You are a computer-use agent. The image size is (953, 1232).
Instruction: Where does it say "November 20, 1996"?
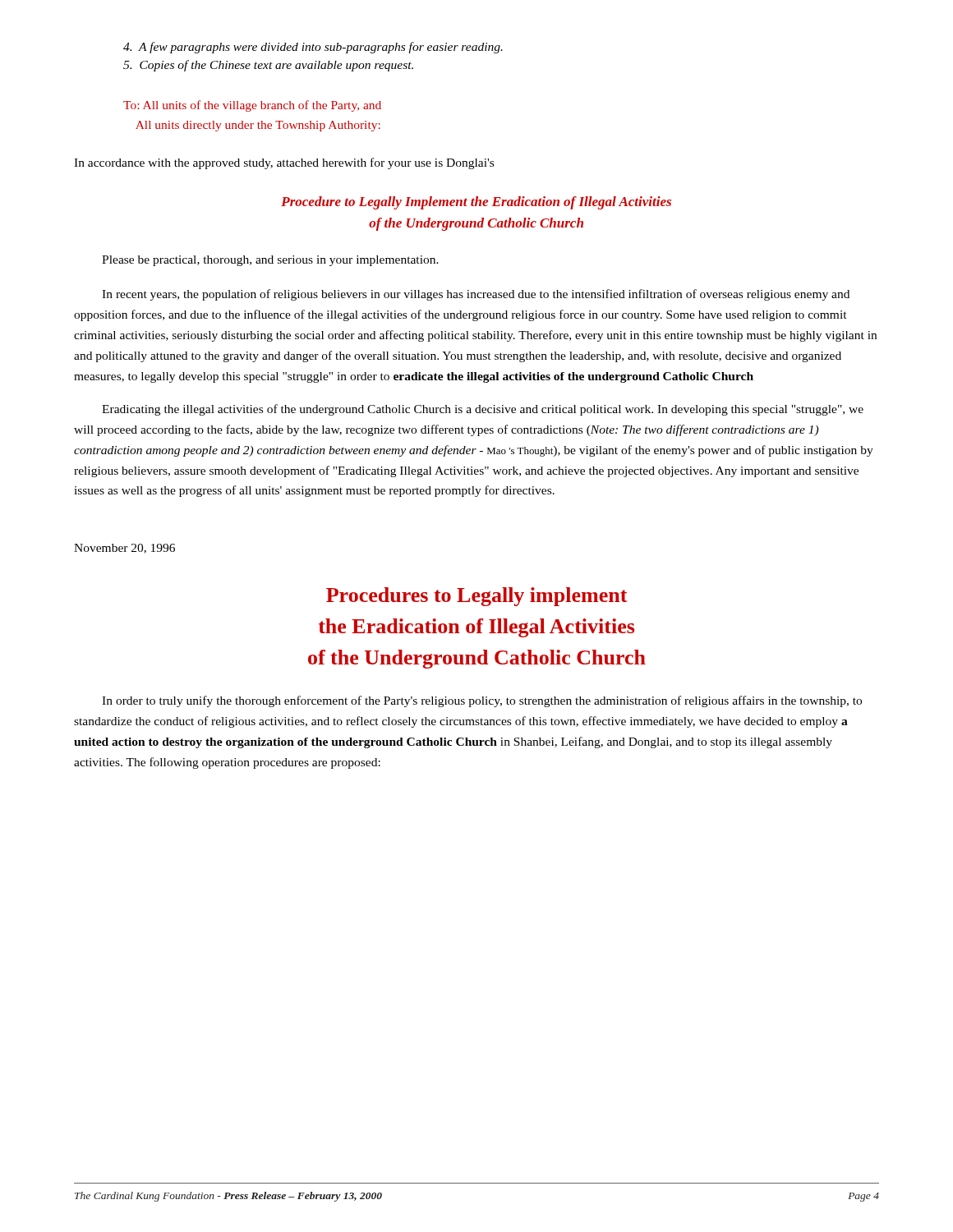pyautogui.click(x=125, y=548)
